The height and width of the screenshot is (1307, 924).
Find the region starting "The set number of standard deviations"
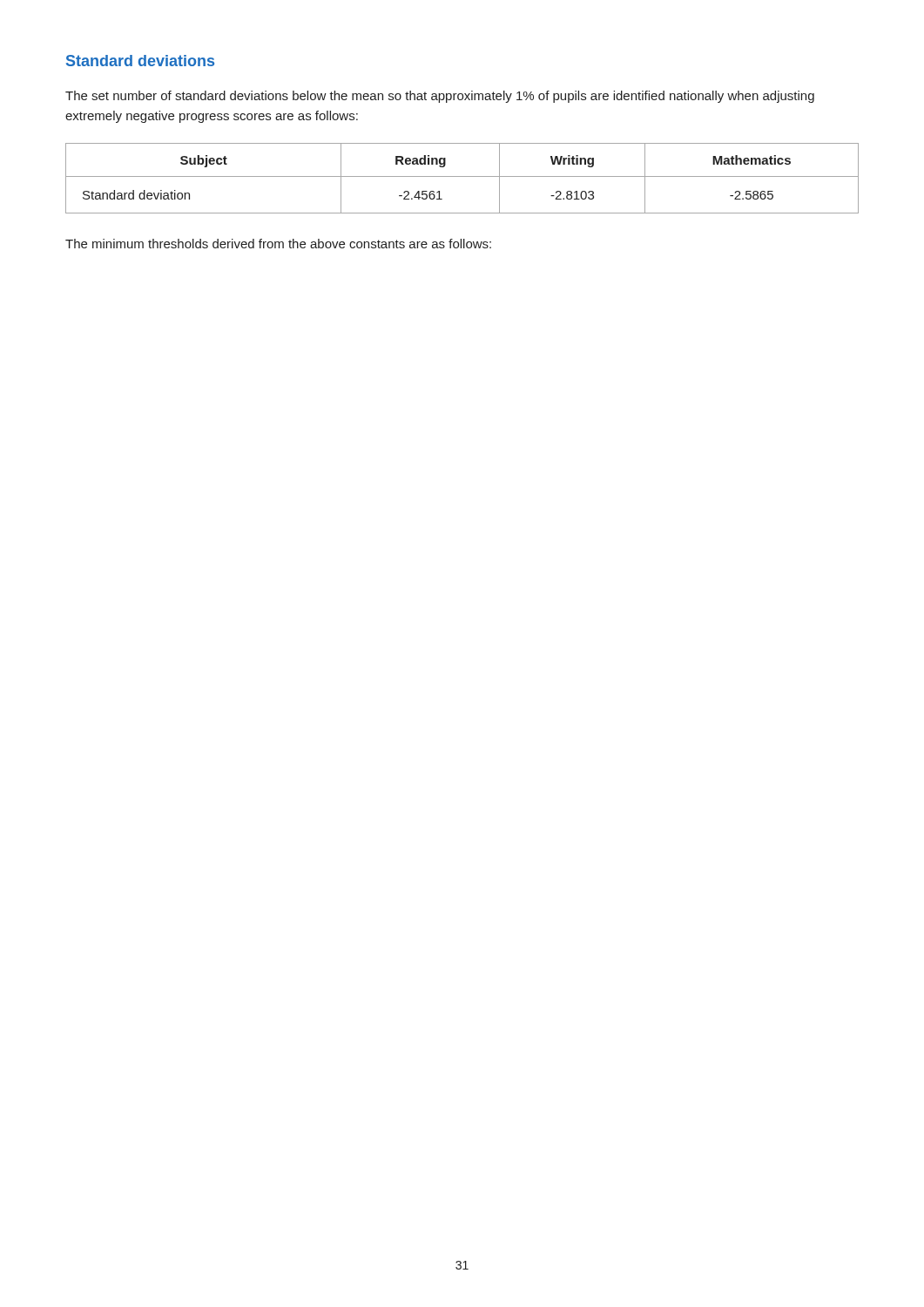click(440, 105)
